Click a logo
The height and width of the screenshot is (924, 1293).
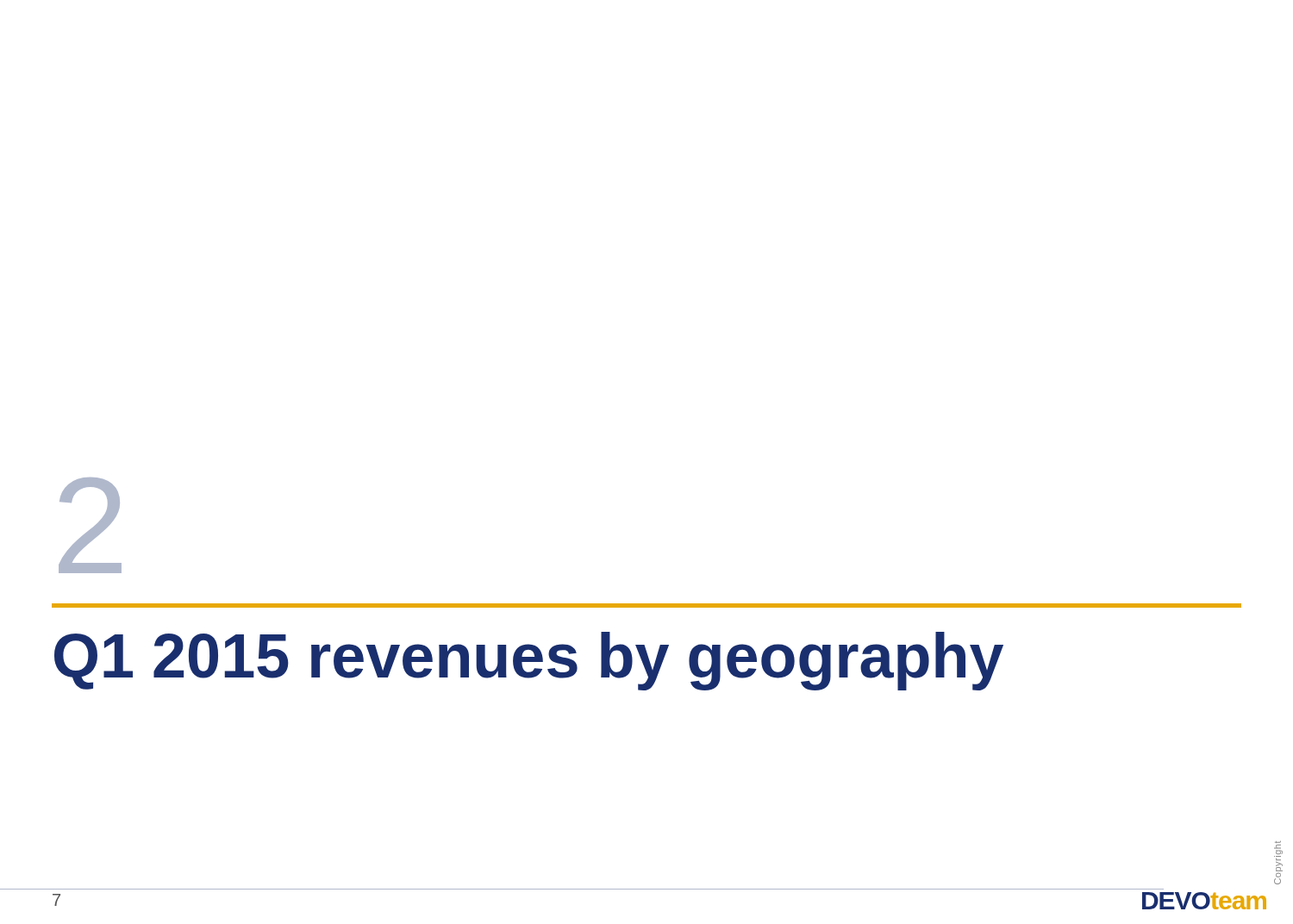pos(1204,901)
